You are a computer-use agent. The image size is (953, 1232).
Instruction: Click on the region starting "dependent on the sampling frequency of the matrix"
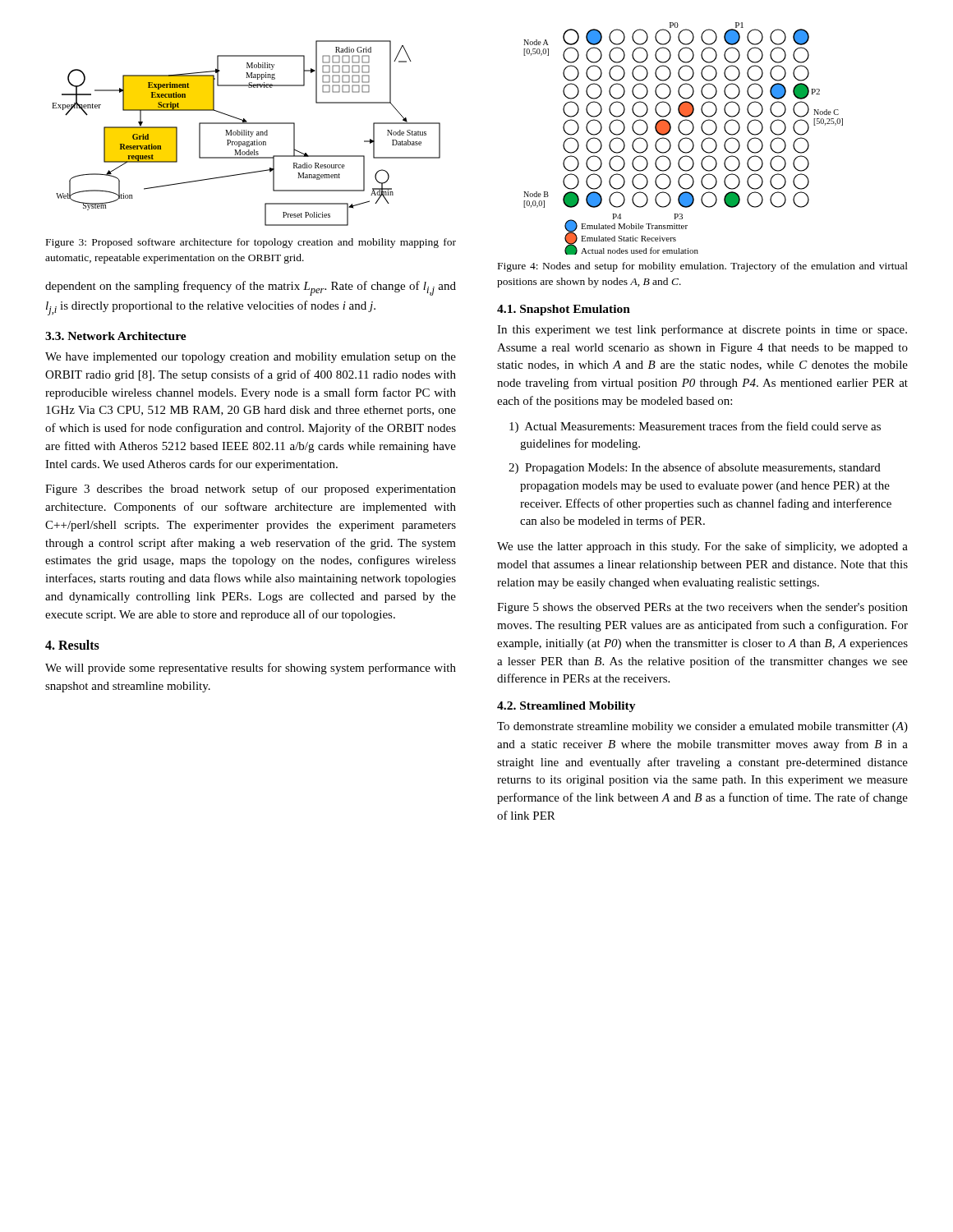pyautogui.click(x=251, y=297)
